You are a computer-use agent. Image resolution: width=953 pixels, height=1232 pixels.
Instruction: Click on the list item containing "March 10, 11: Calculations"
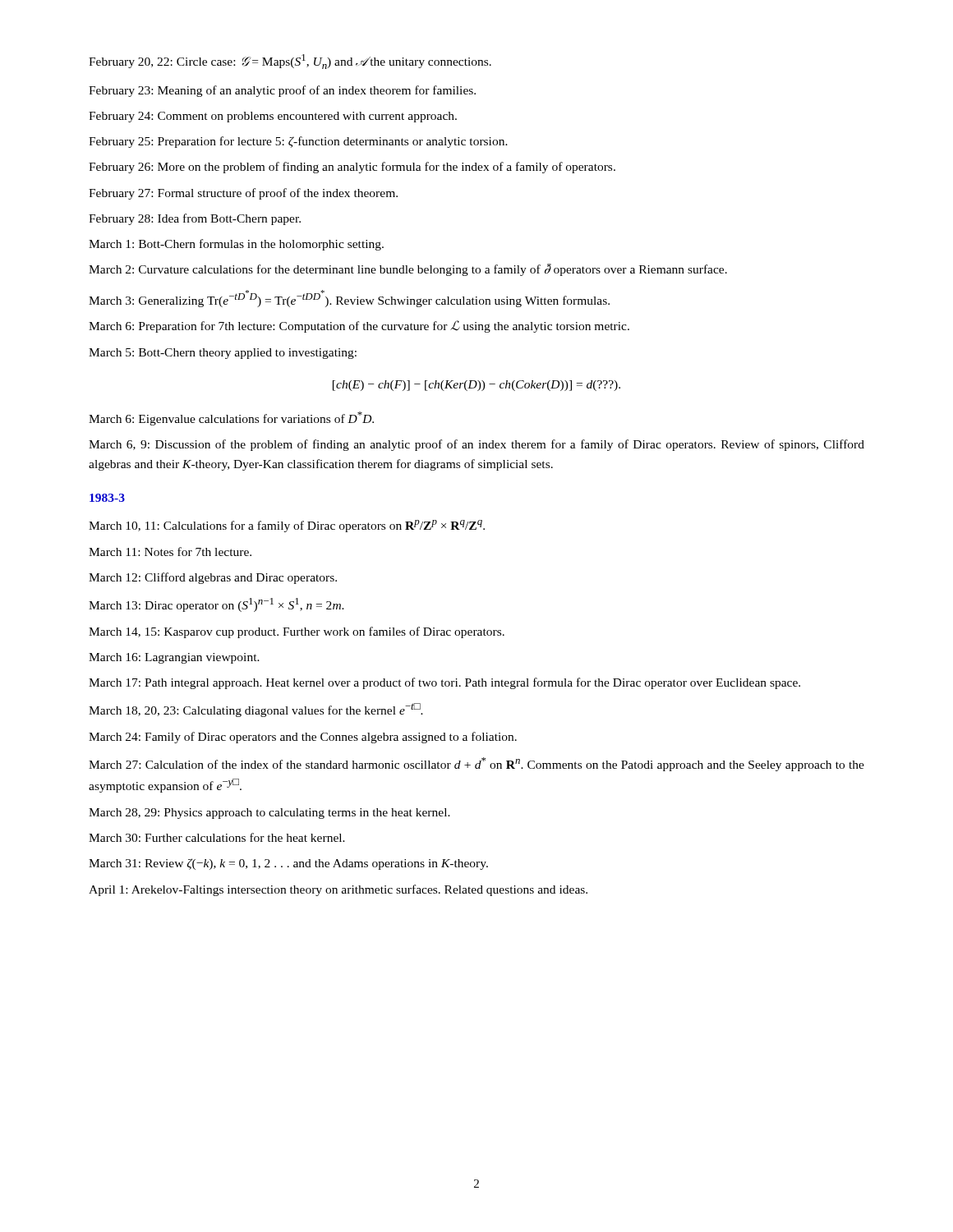coord(287,524)
